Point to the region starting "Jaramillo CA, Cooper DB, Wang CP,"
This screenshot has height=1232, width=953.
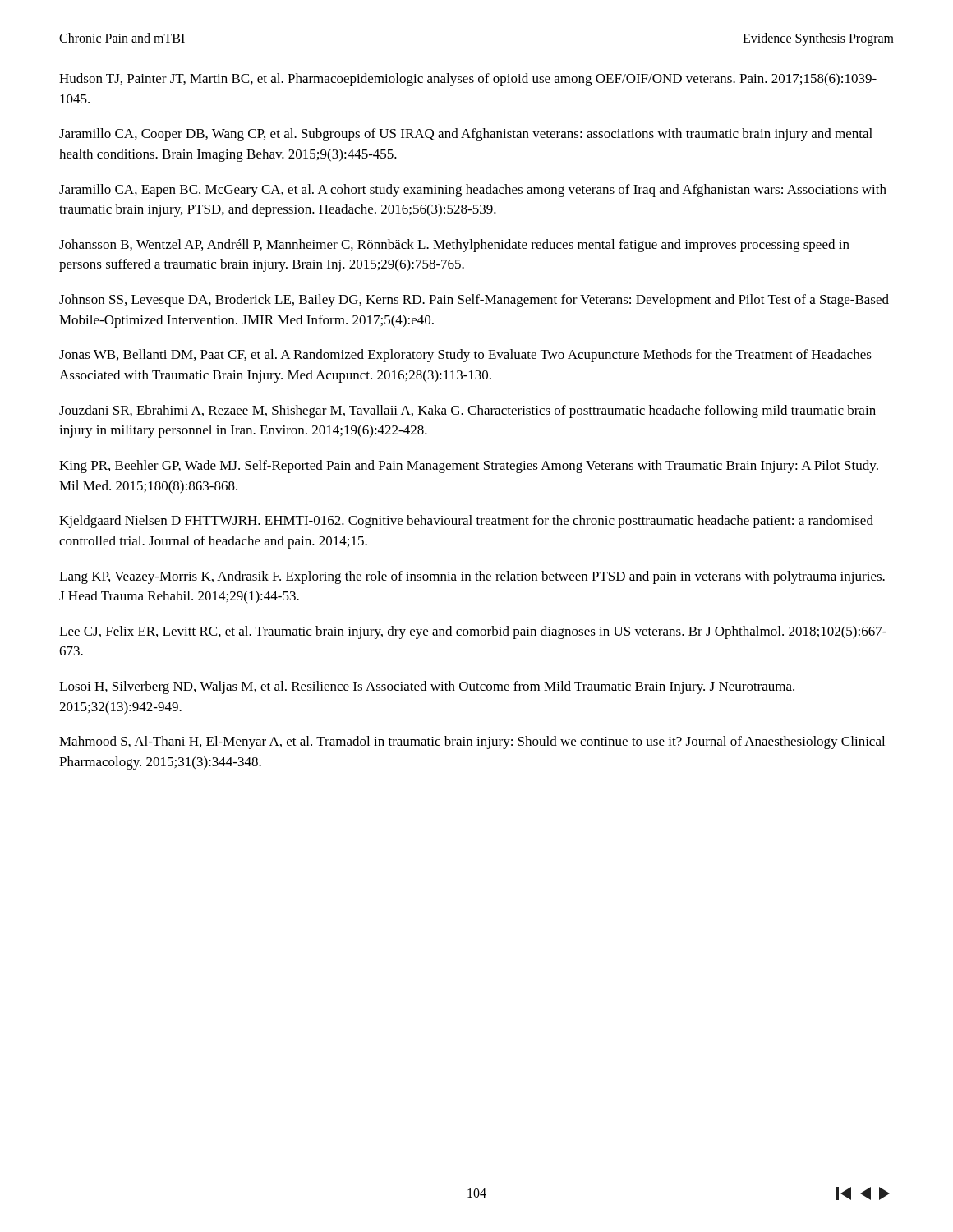[466, 144]
